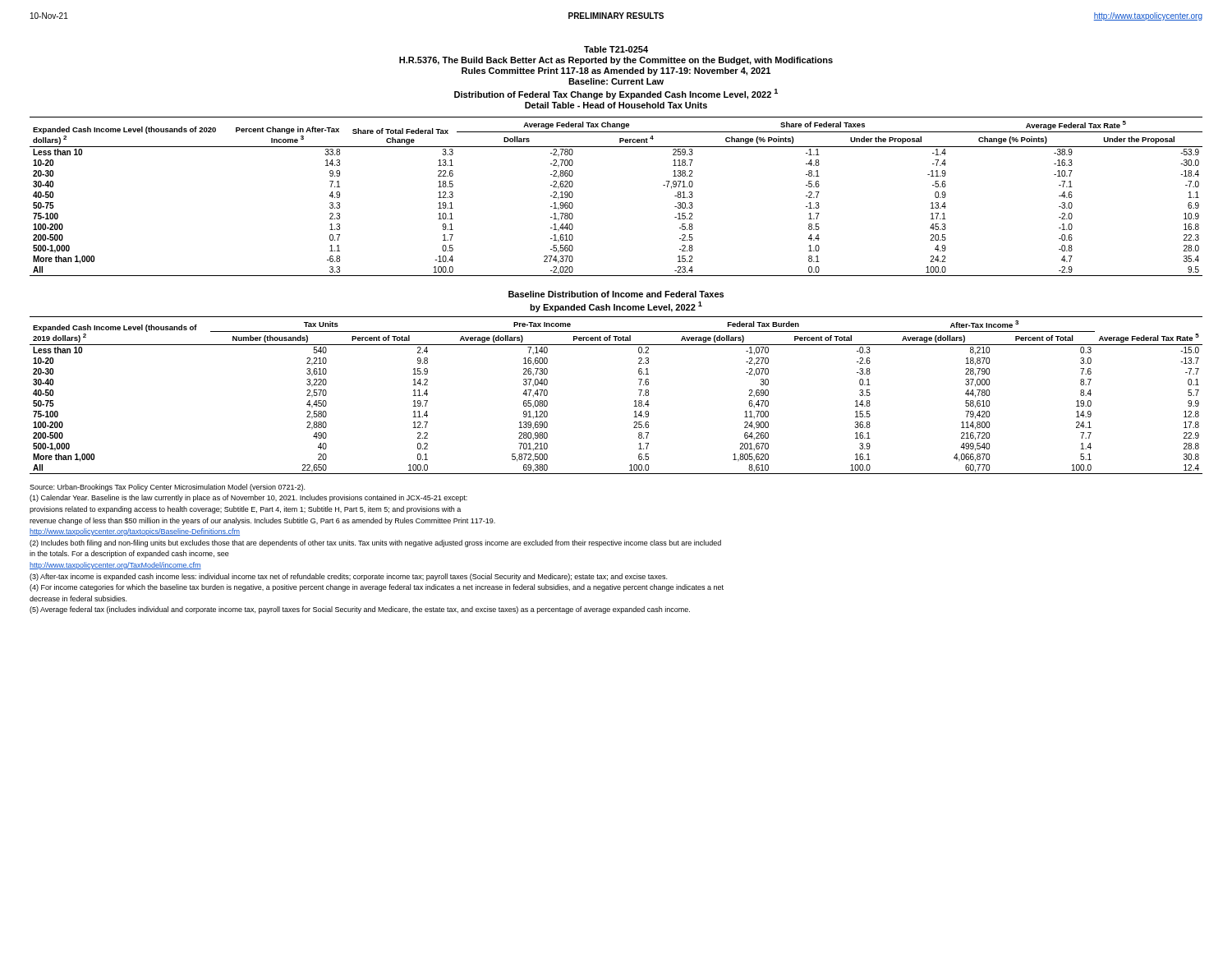Find the section header on this page that starts "by Expanded Cash Income Level,"
The image size is (1232, 953).
(x=616, y=306)
